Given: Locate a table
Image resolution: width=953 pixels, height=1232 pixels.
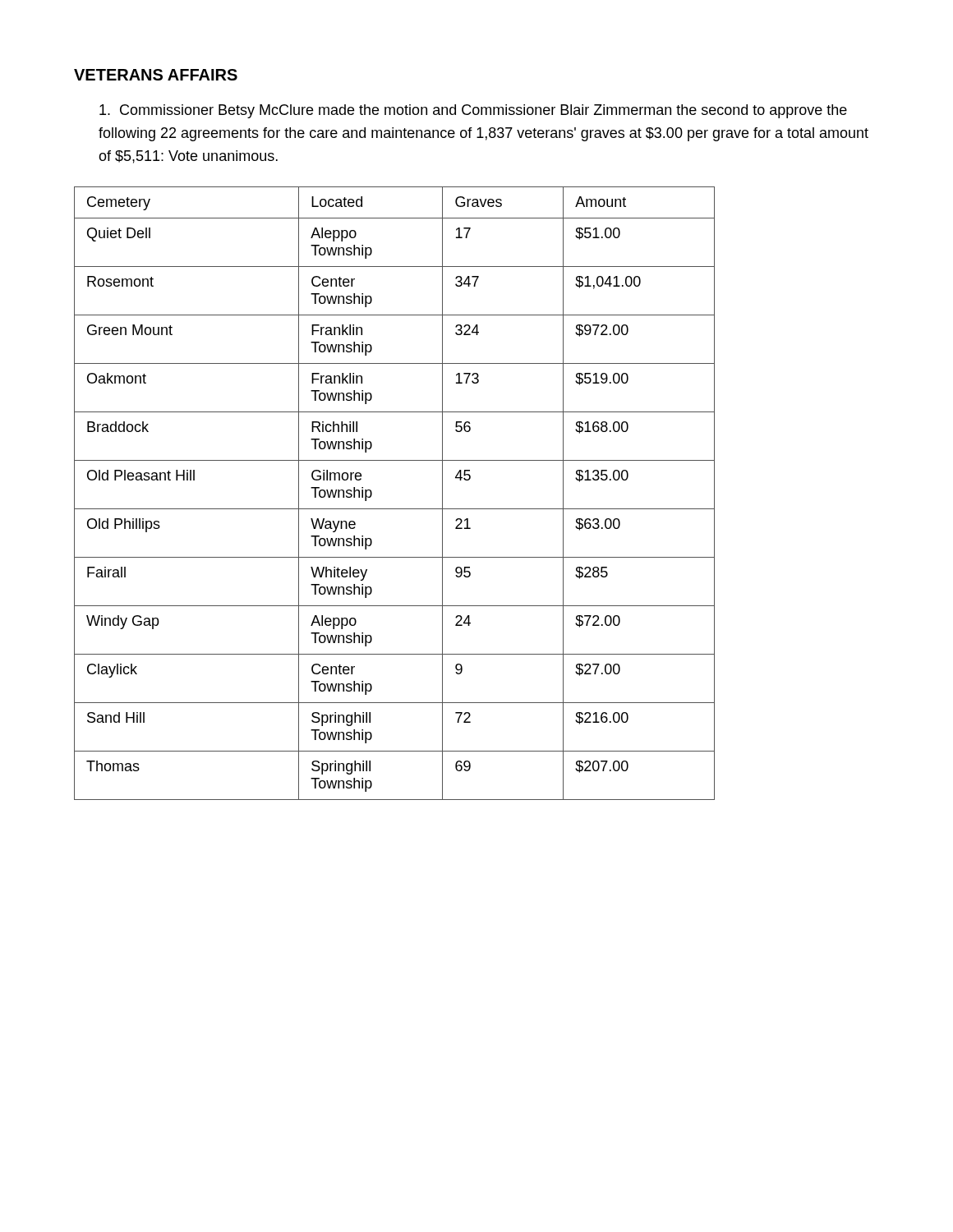Looking at the screenshot, I should (476, 493).
